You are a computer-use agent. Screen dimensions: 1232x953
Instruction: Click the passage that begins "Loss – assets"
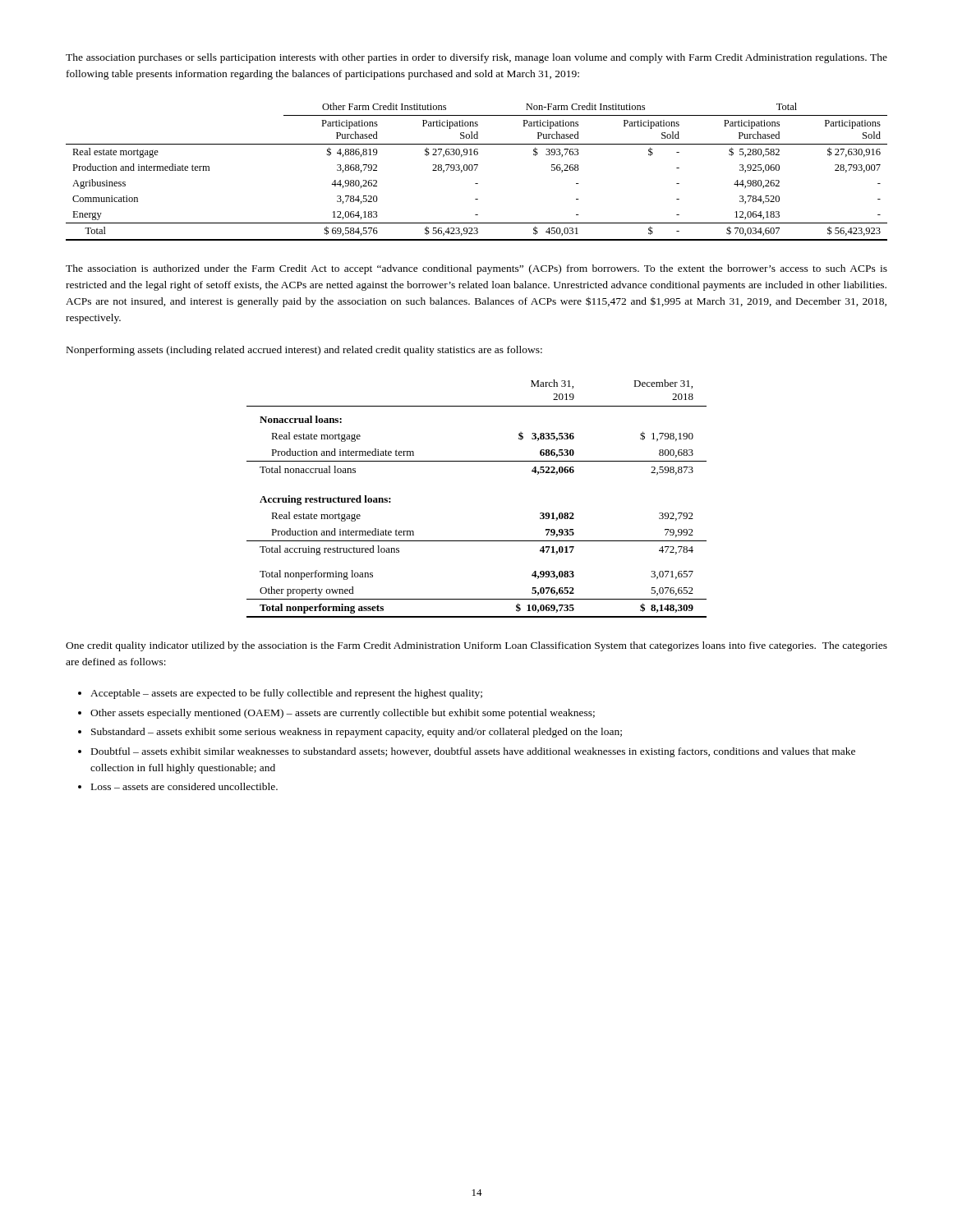pyautogui.click(x=184, y=787)
